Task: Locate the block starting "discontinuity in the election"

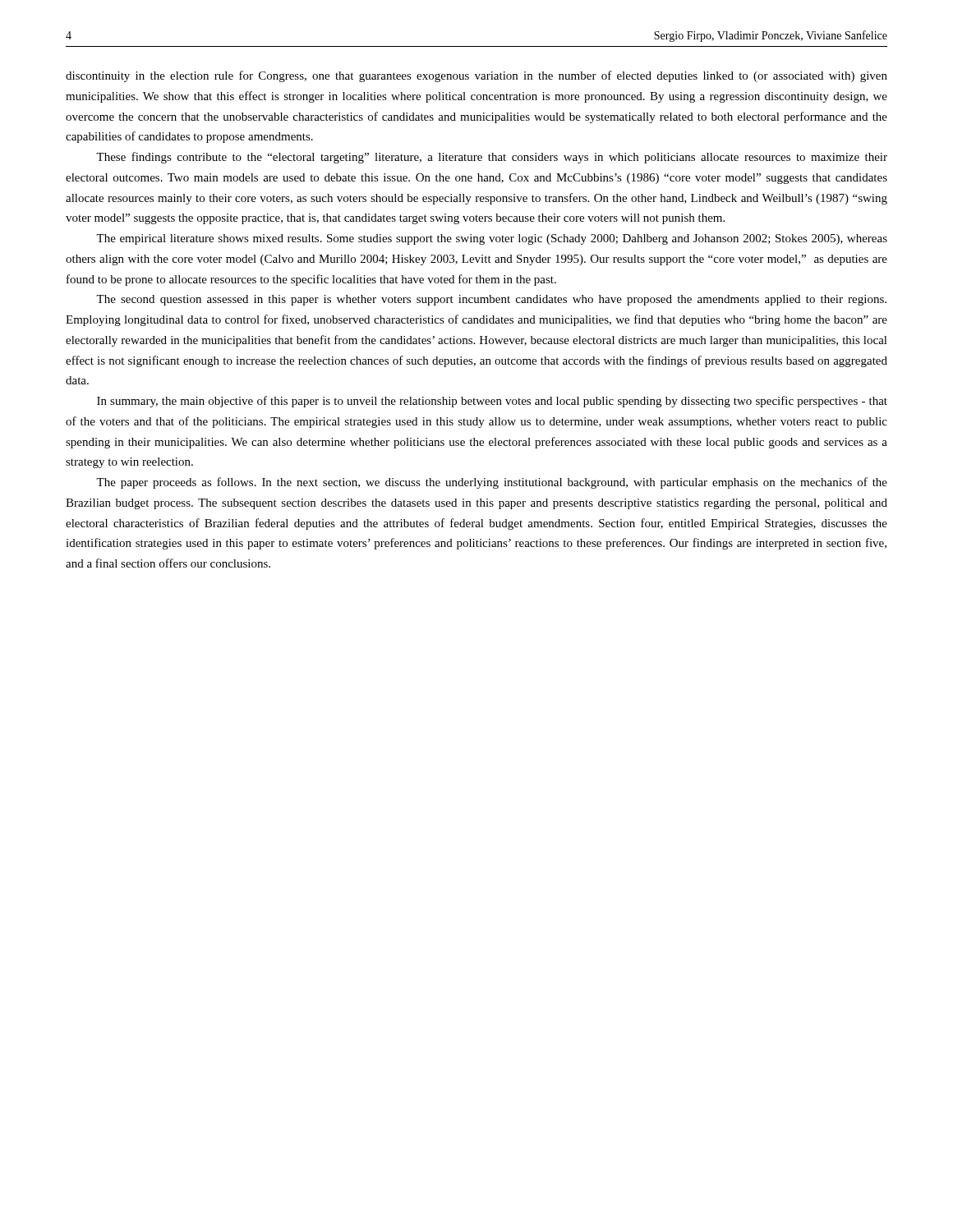Action: click(x=476, y=106)
